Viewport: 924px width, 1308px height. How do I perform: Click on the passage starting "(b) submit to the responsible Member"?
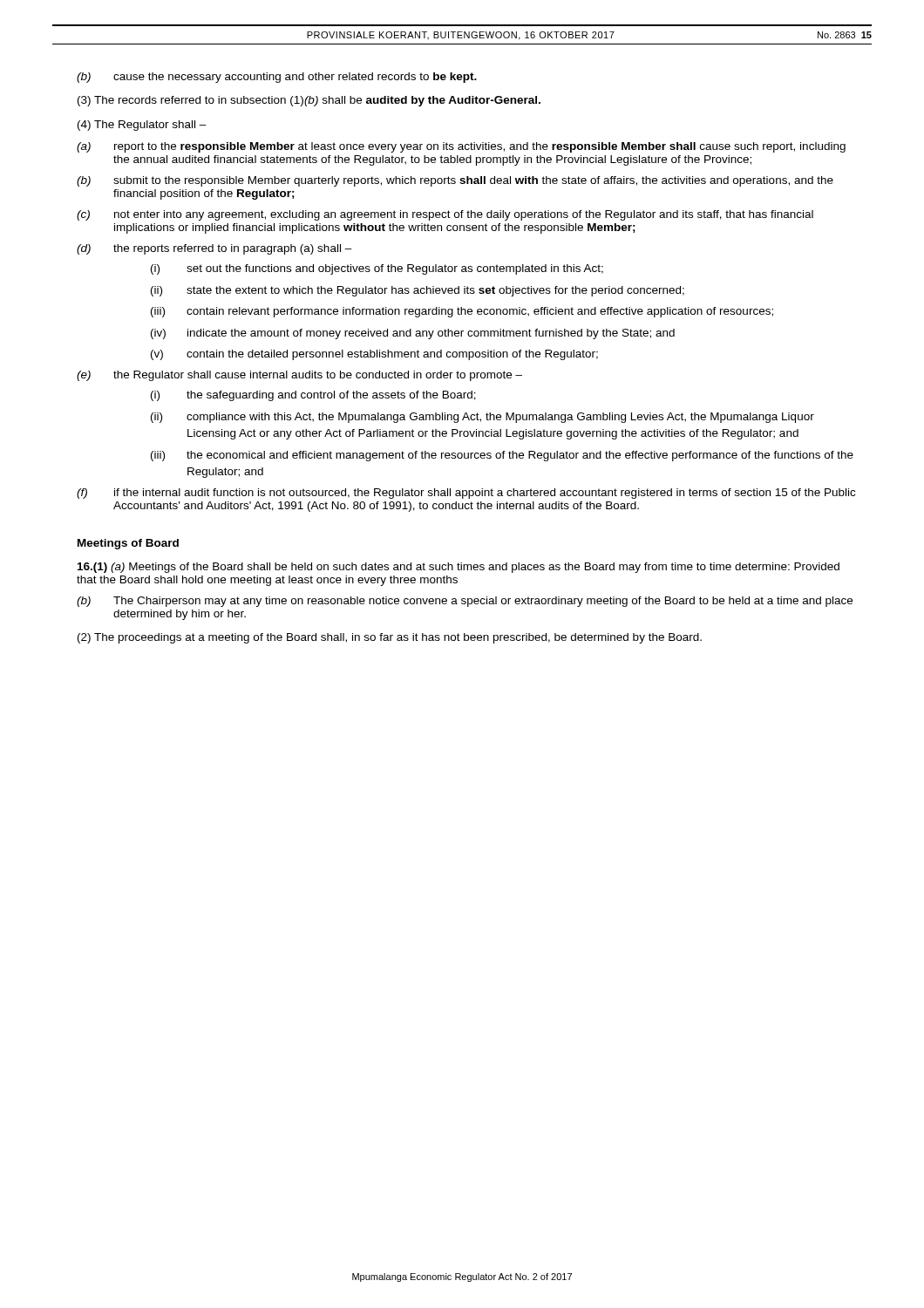click(469, 187)
